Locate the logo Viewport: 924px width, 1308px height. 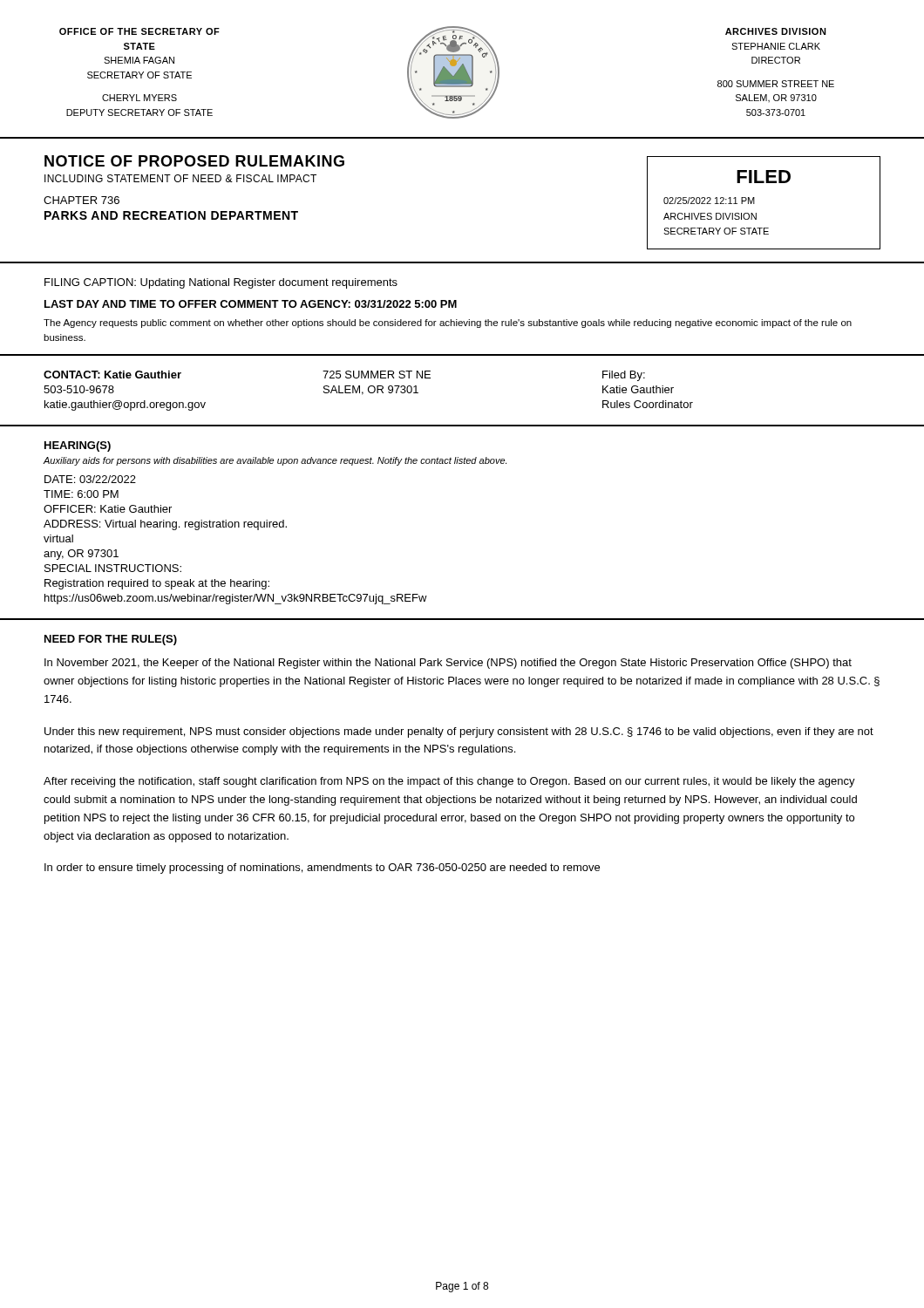pos(453,74)
